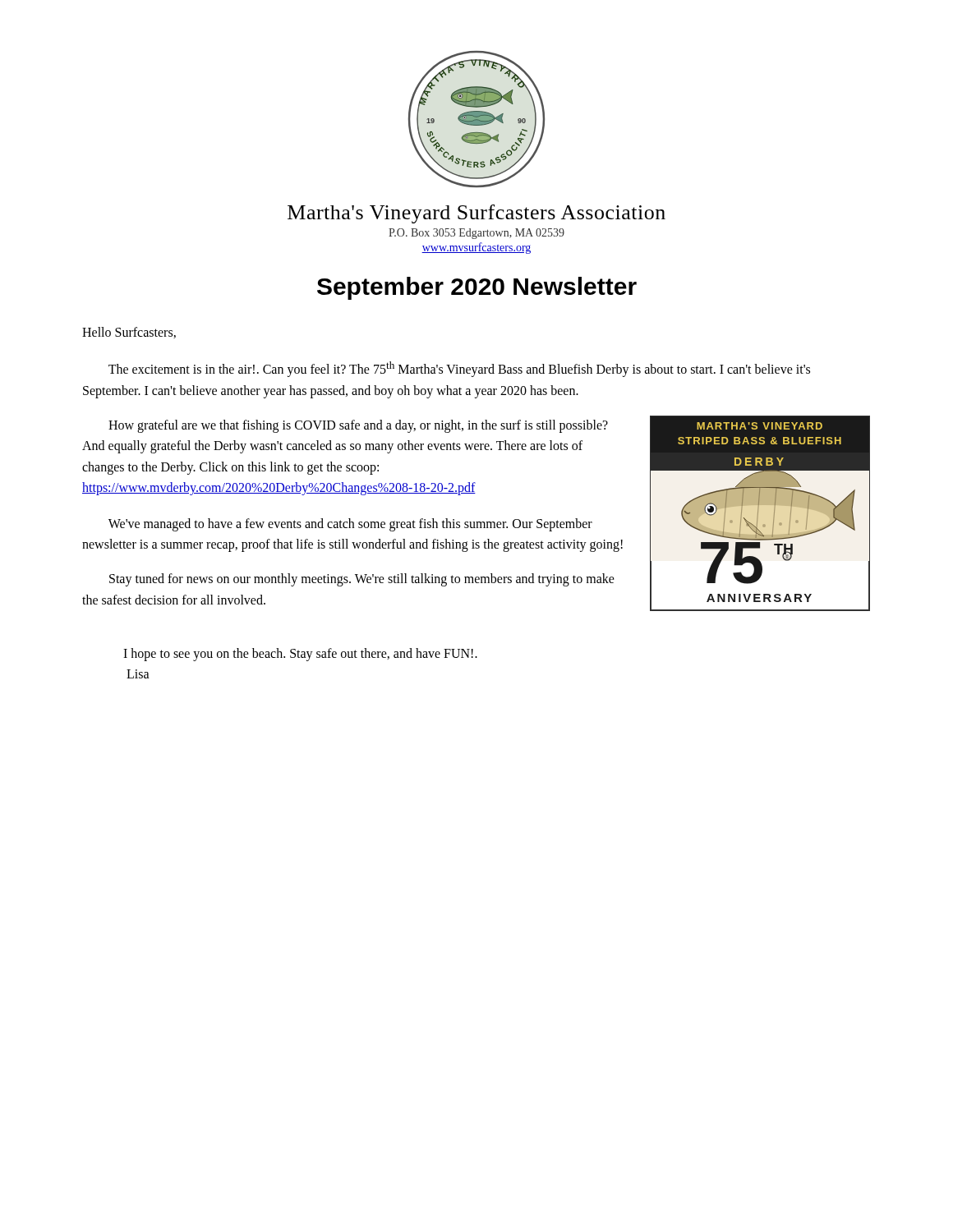This screenshot has width=953, height=1232.
Task: Point to the block beginning "How grateful are we that fishing"
Action: 345,456
